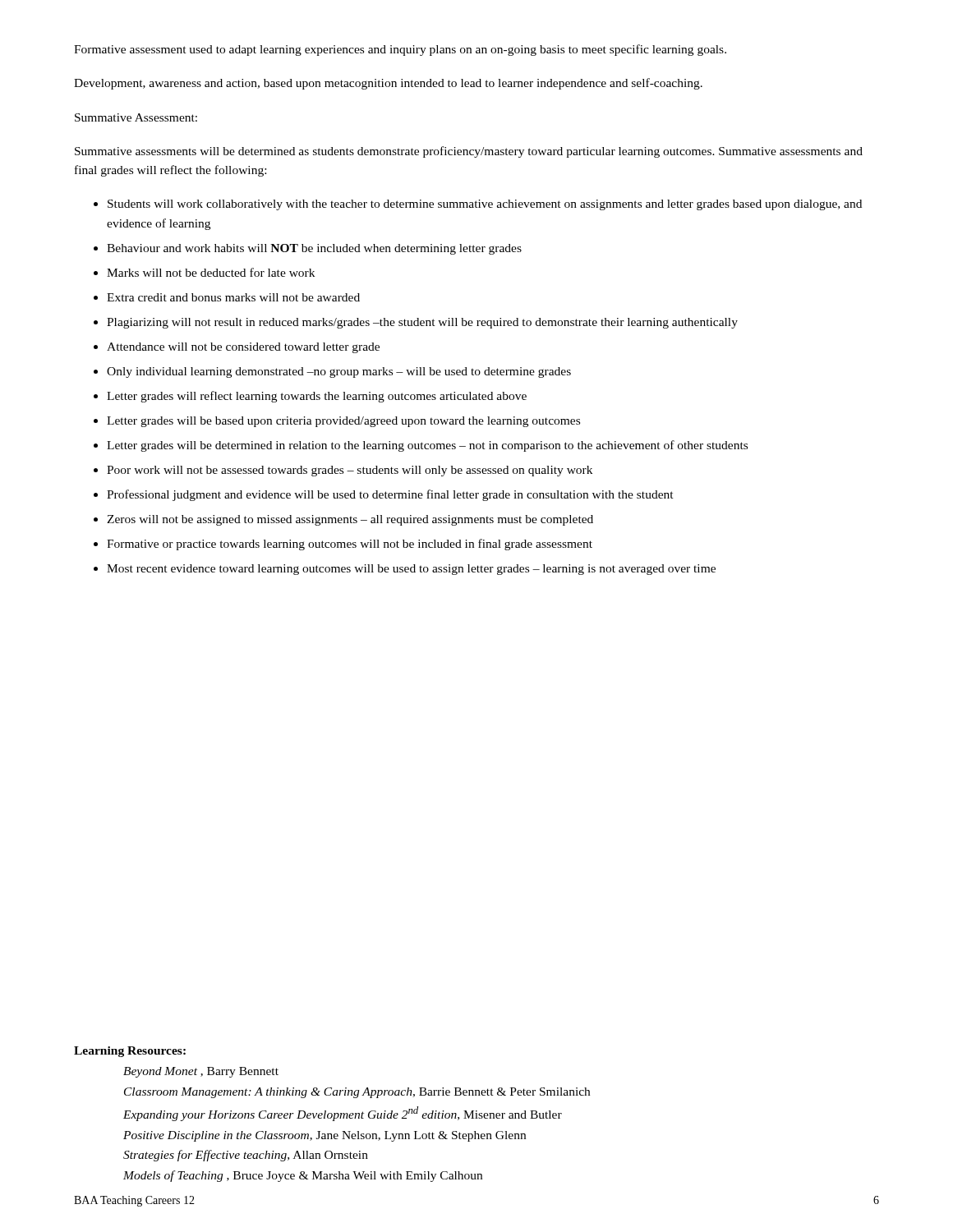This screenshot has width=953, height=1232.
Task: Click on the text that reads "Summative Assessment:"
Action: pyautogui.click(x=136, y=117)
